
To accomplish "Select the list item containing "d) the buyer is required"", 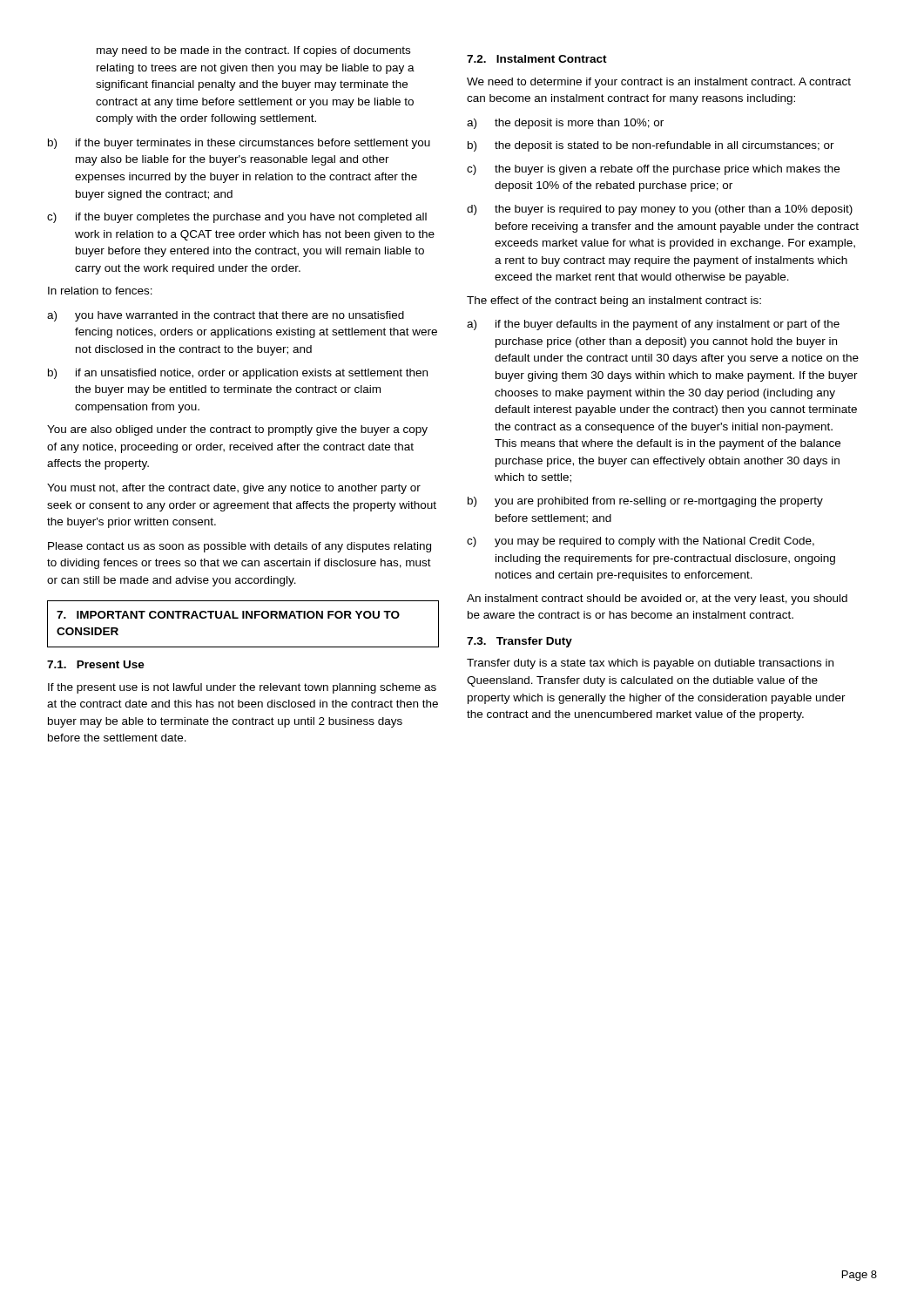I will coord(663,243).
